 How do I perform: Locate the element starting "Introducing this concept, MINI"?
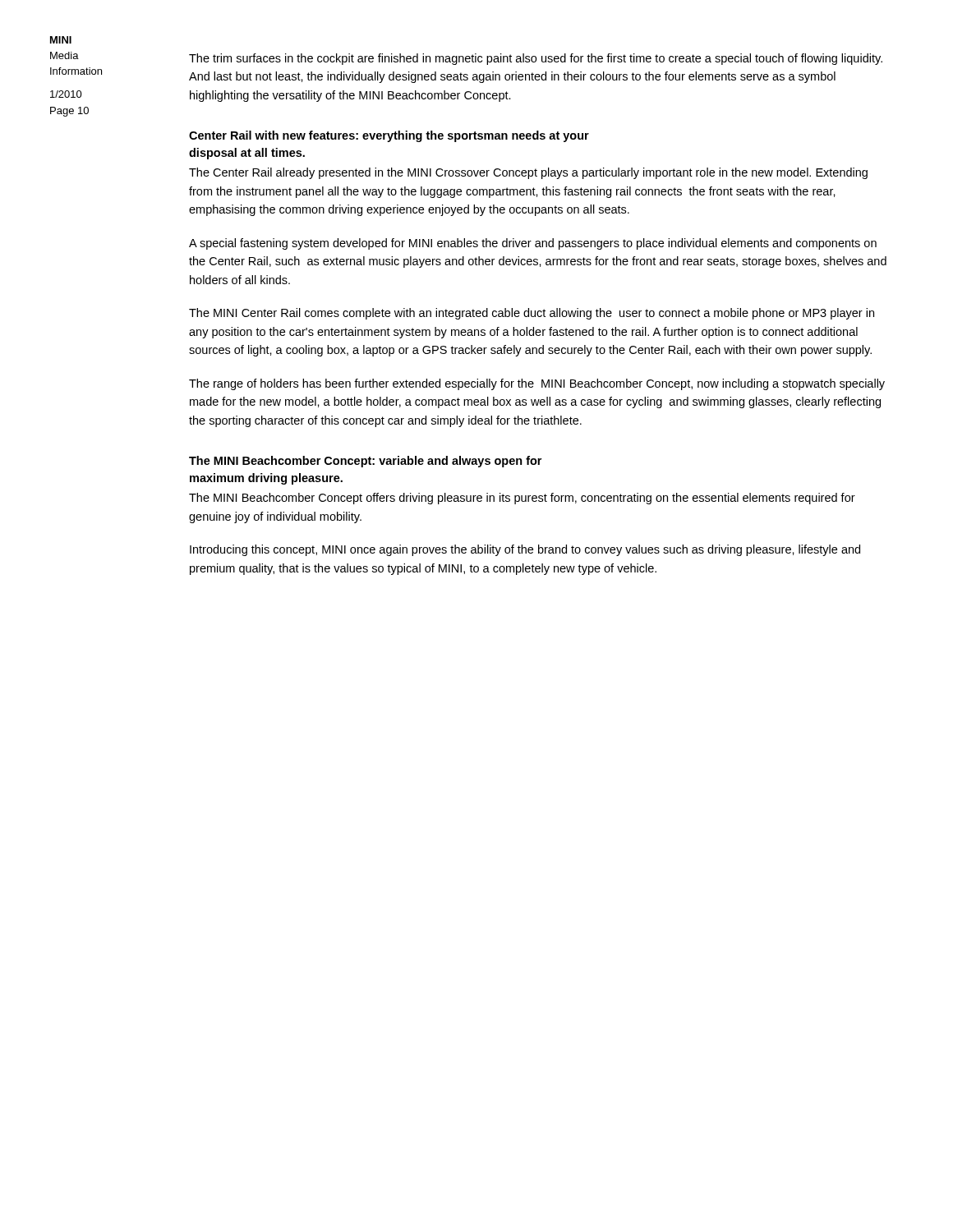point(525,559)
